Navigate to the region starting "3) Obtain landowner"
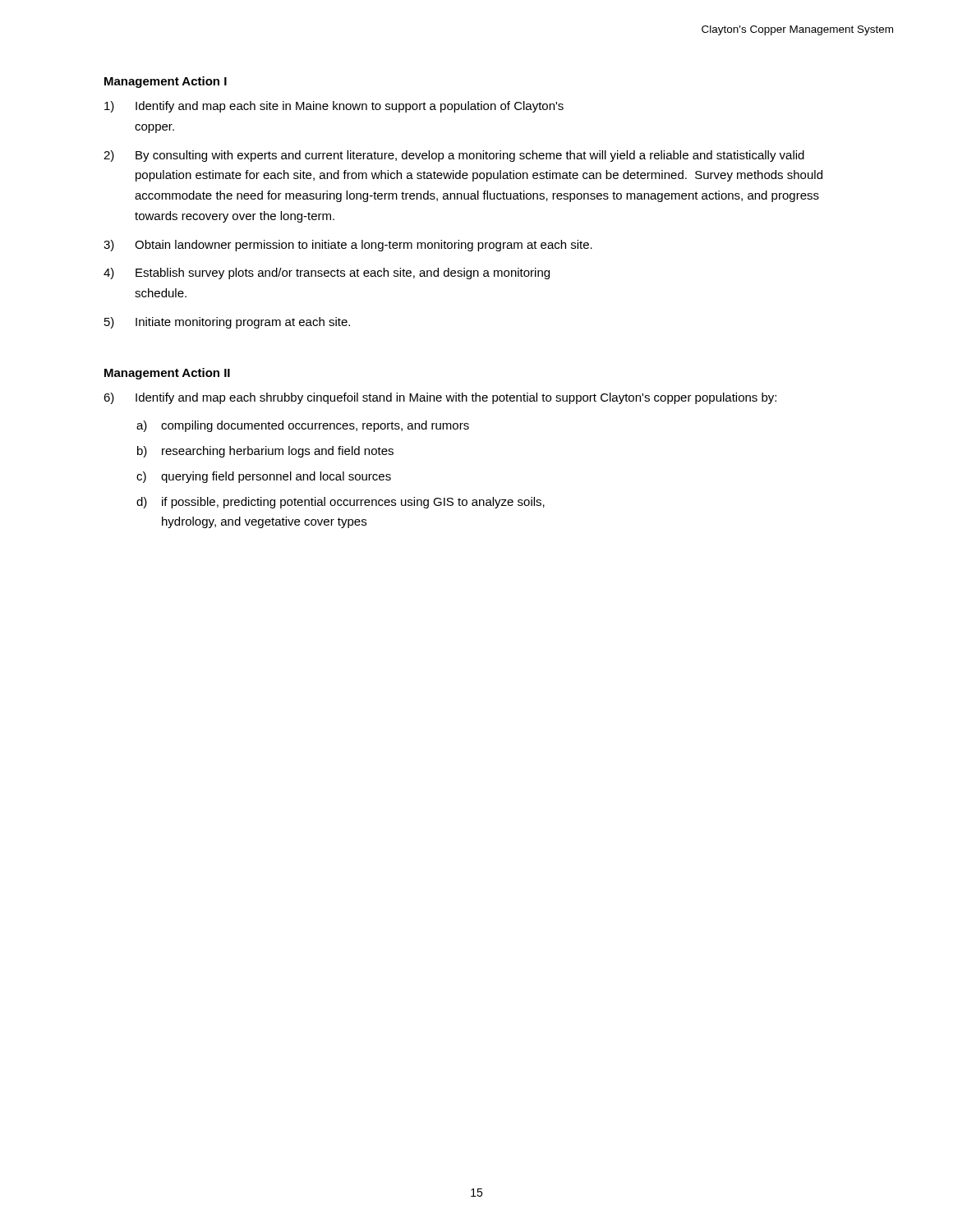Screen dimensions: 1232x953 [x=476, y=245]
